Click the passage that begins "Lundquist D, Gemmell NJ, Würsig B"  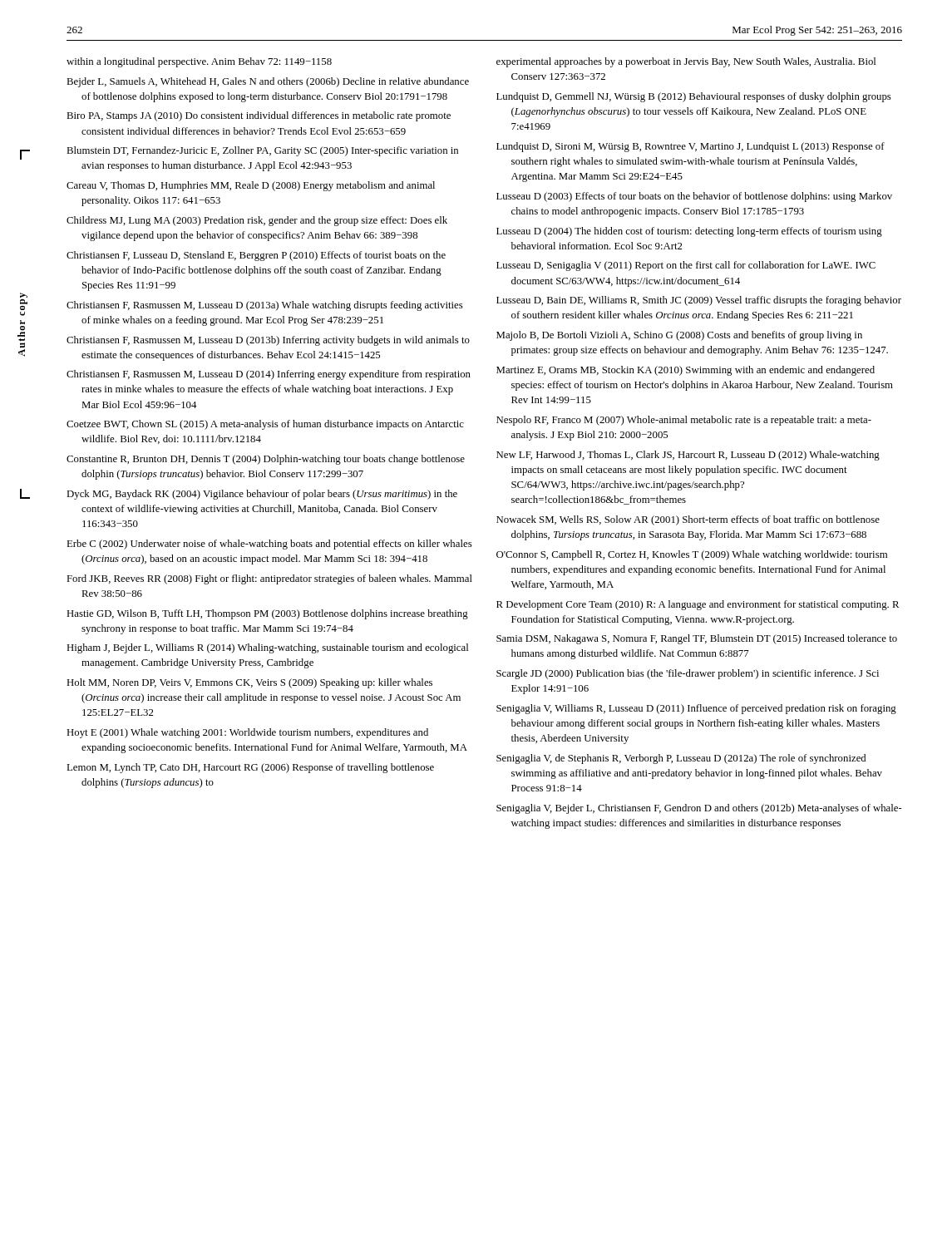[x=694, y=111]
